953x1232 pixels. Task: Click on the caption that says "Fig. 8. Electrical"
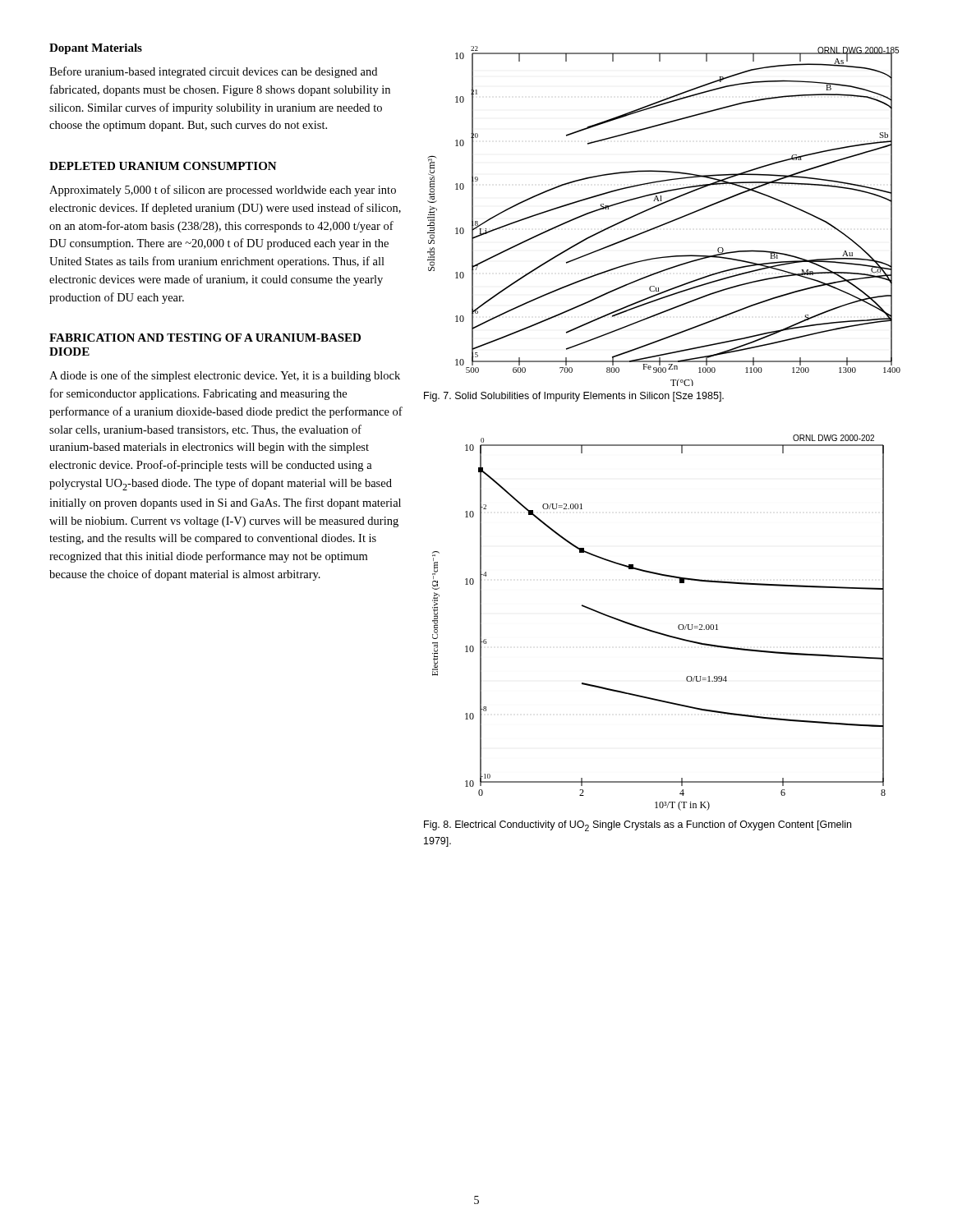pyautogui.click(x=638, y=832)
